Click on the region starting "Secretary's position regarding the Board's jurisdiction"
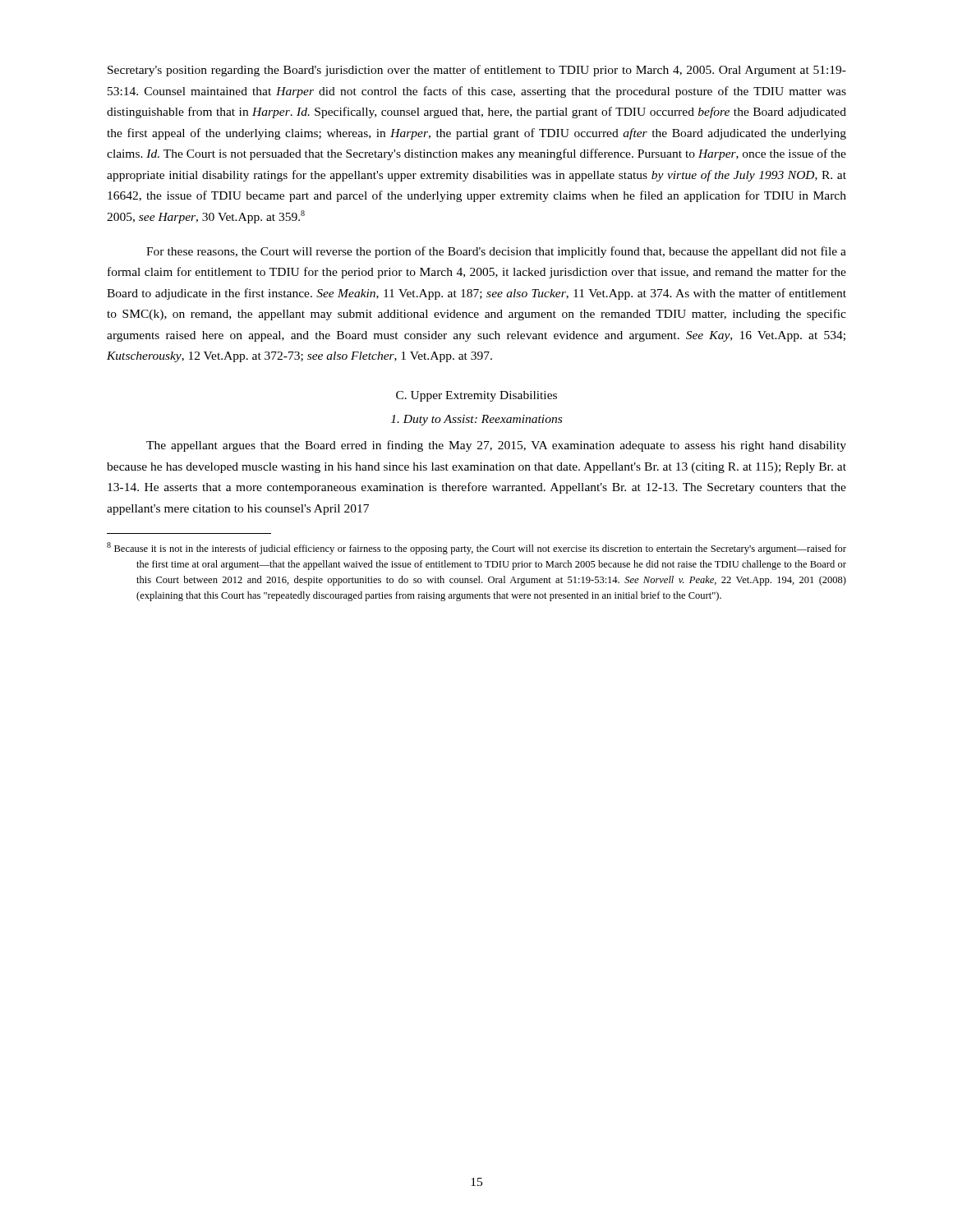 click(476, 143)
